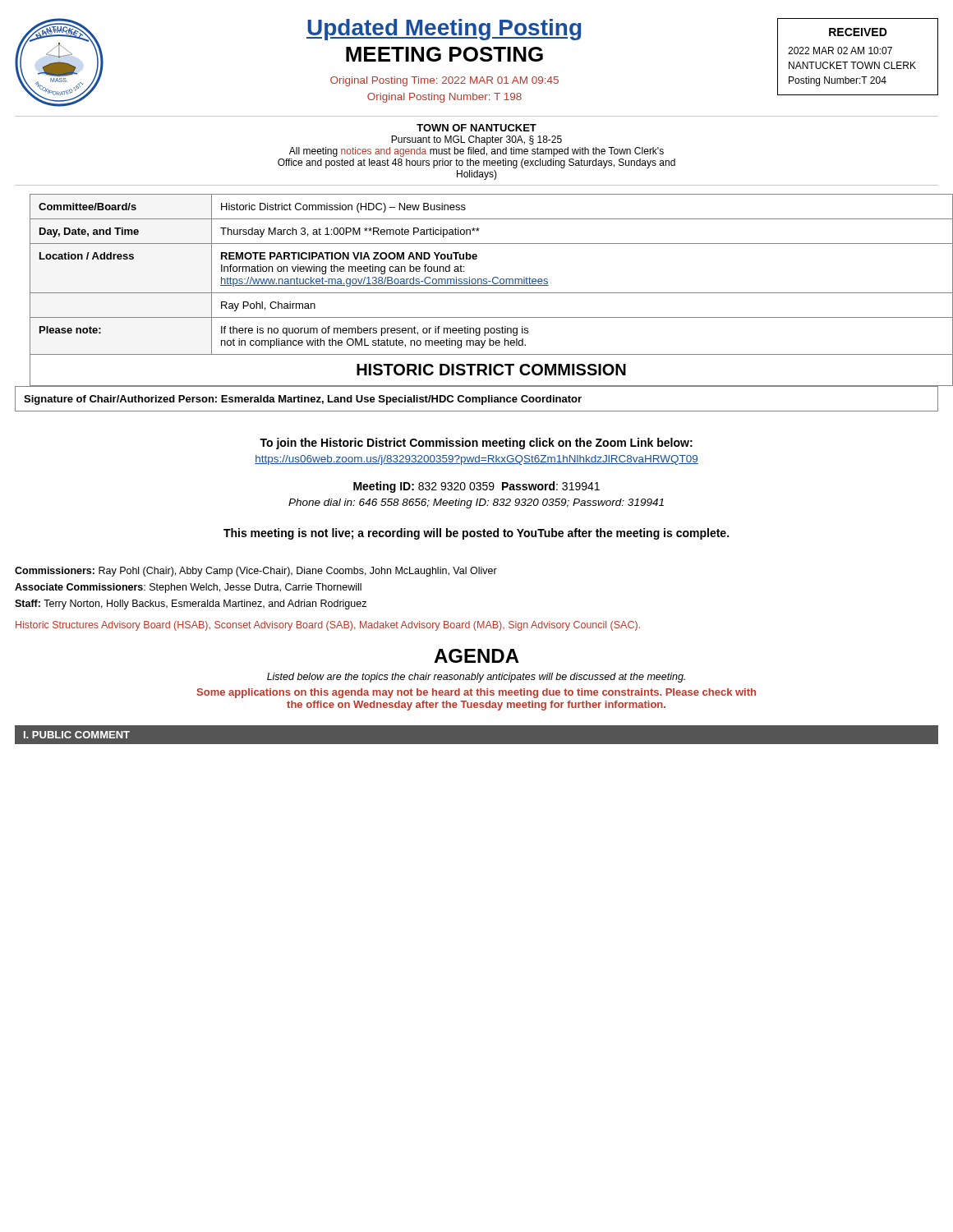The height and width of the screenshot is (1232, 953).
Task: Locate the title that opens with "Updated Meeting Posting MEETING POSTING Original Posting Time:"
Action: [444, 60]
